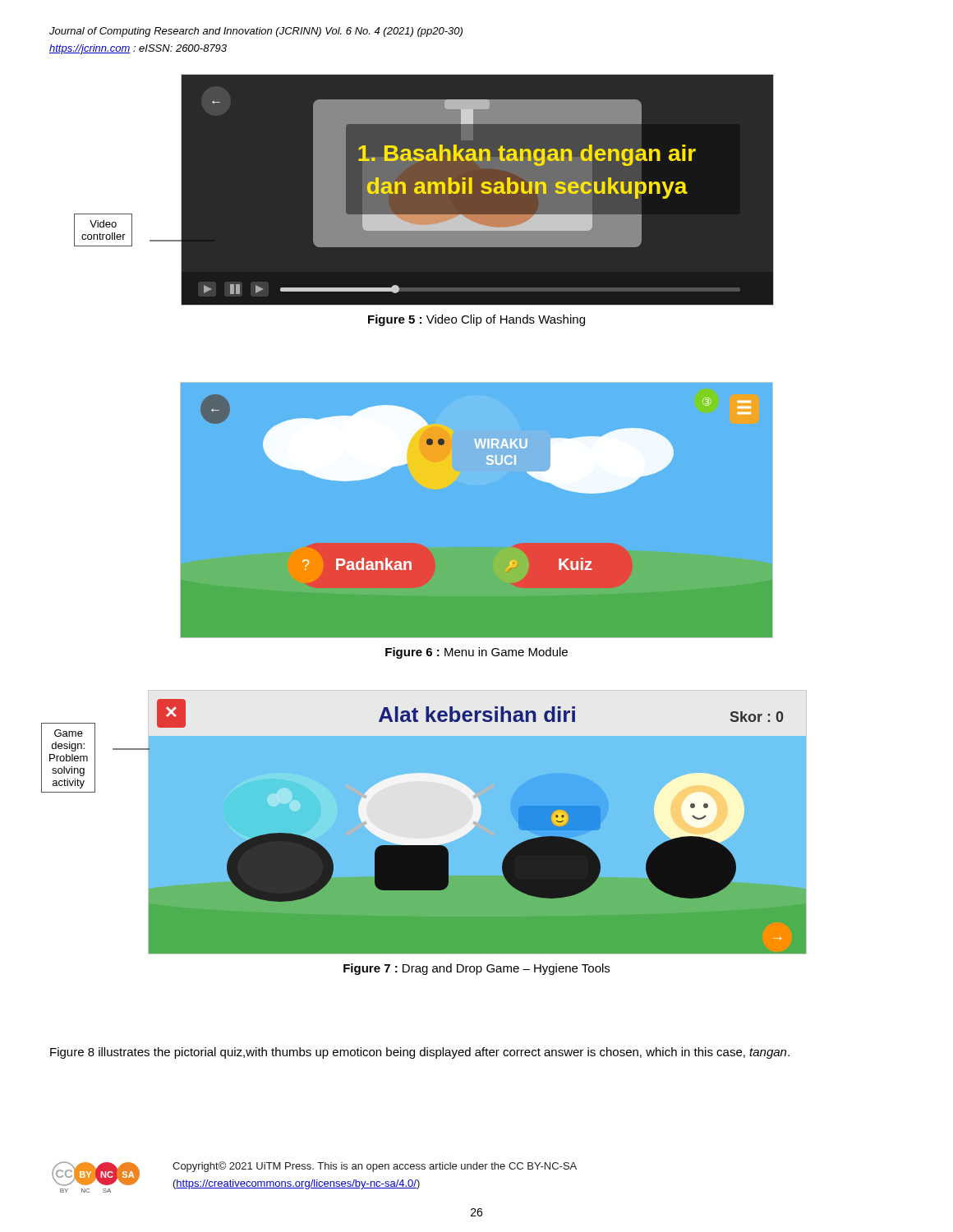Find the logo
Image resolution: width=953 pixels, height=1232 pixels.
click(x=99, y=1175)
